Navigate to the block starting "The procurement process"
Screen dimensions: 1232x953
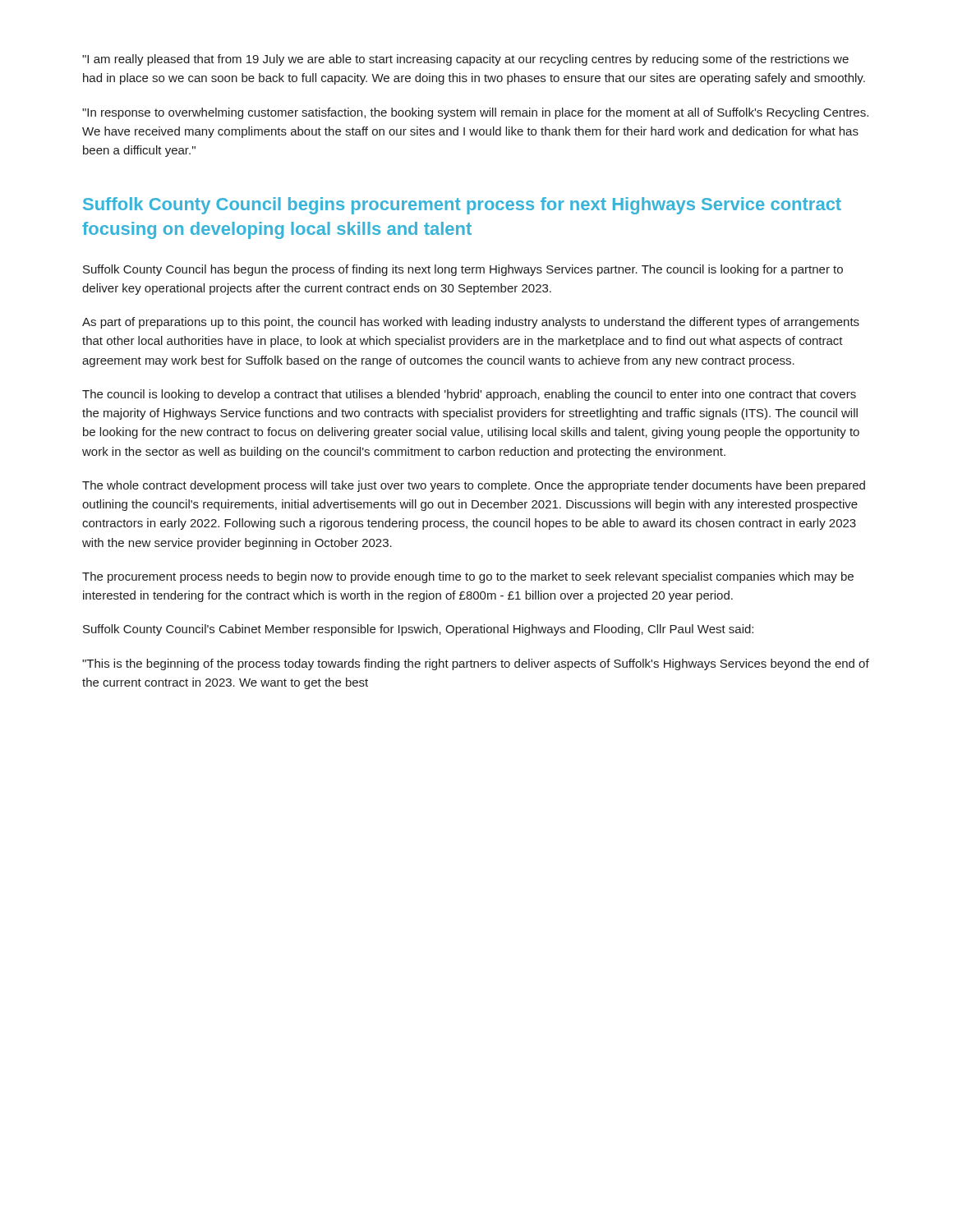468,586
